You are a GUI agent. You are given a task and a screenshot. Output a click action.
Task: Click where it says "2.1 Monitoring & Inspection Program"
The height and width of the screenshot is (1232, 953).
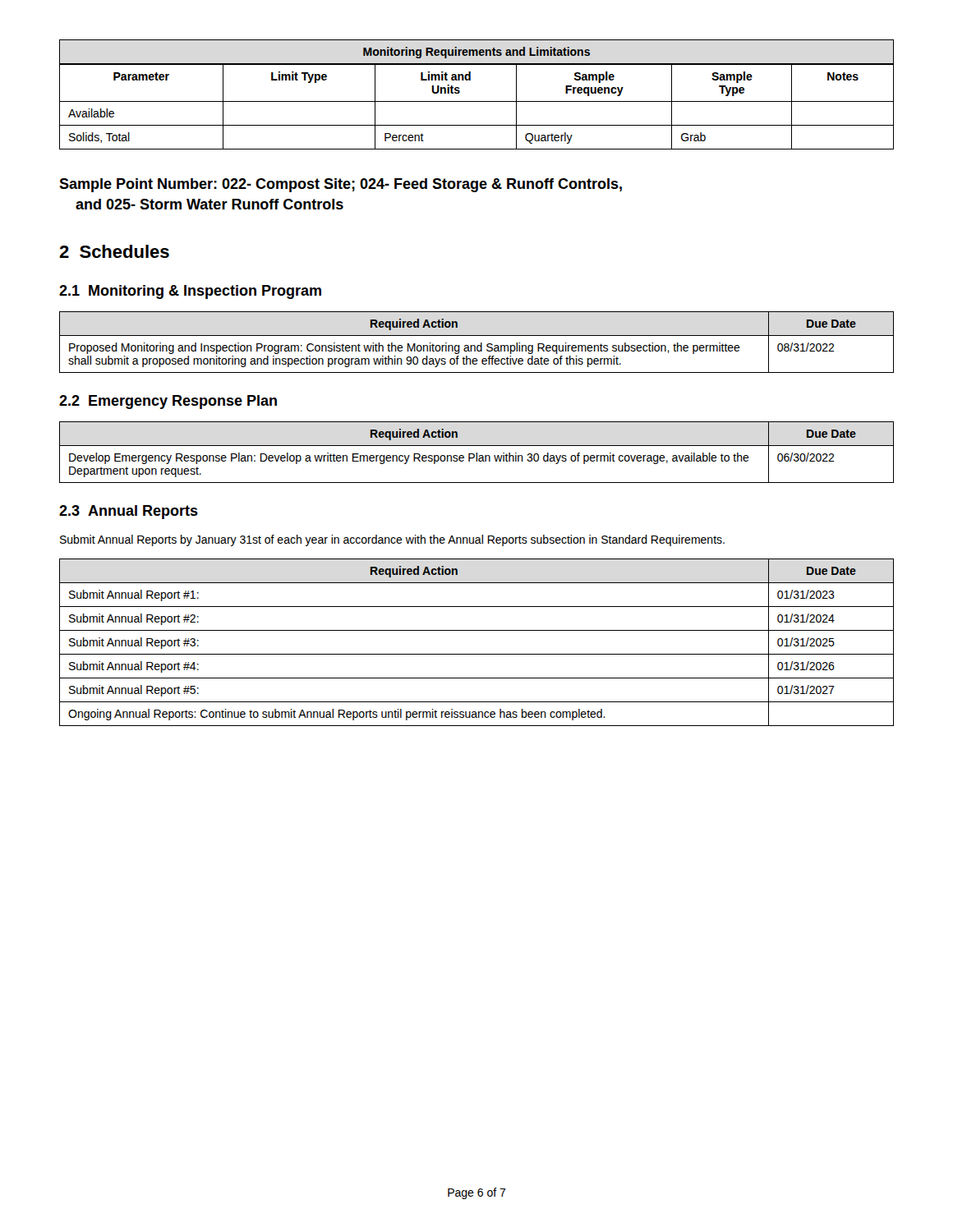(x=191, y=291)
